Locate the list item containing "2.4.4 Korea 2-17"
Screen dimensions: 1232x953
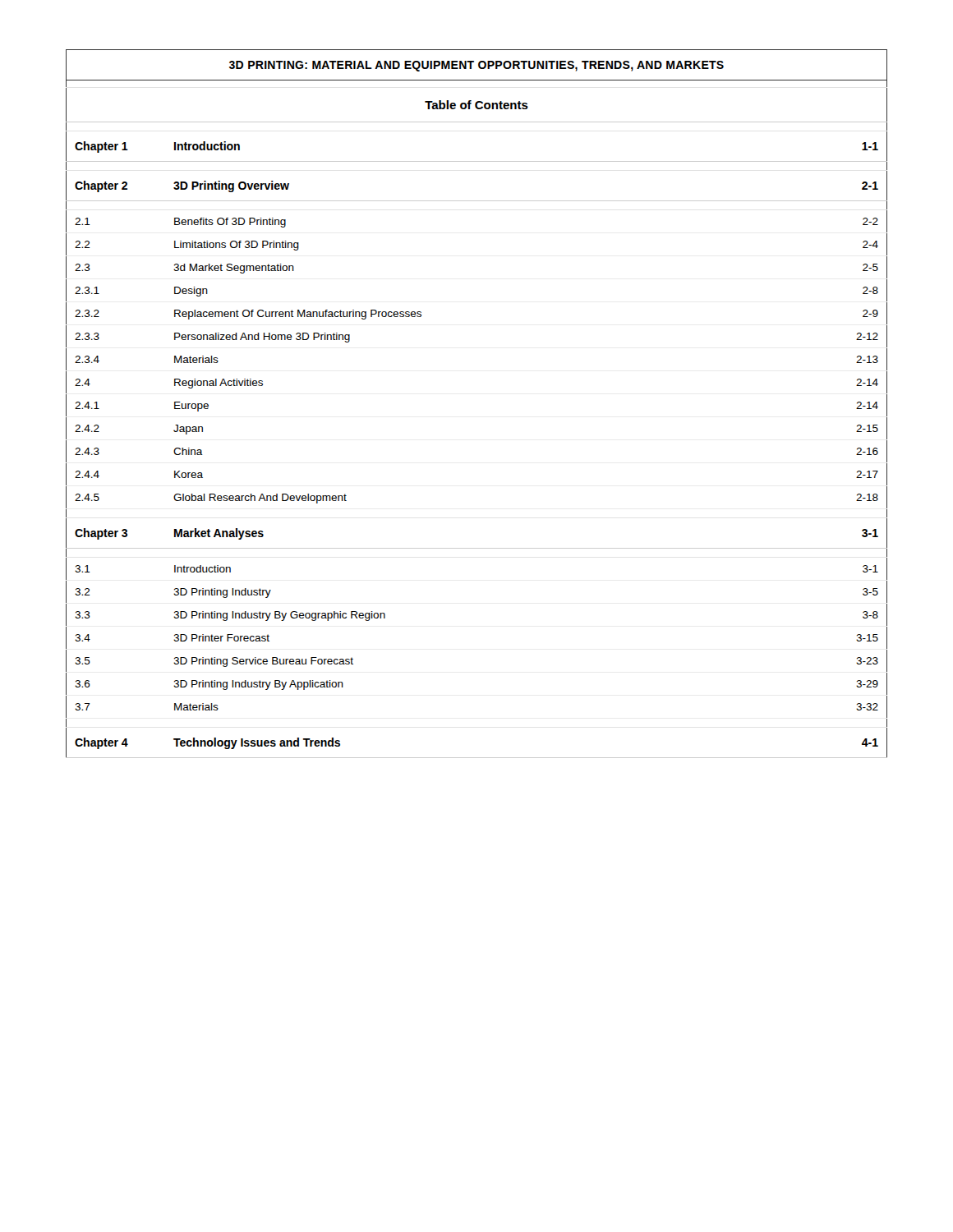(66, 474)
